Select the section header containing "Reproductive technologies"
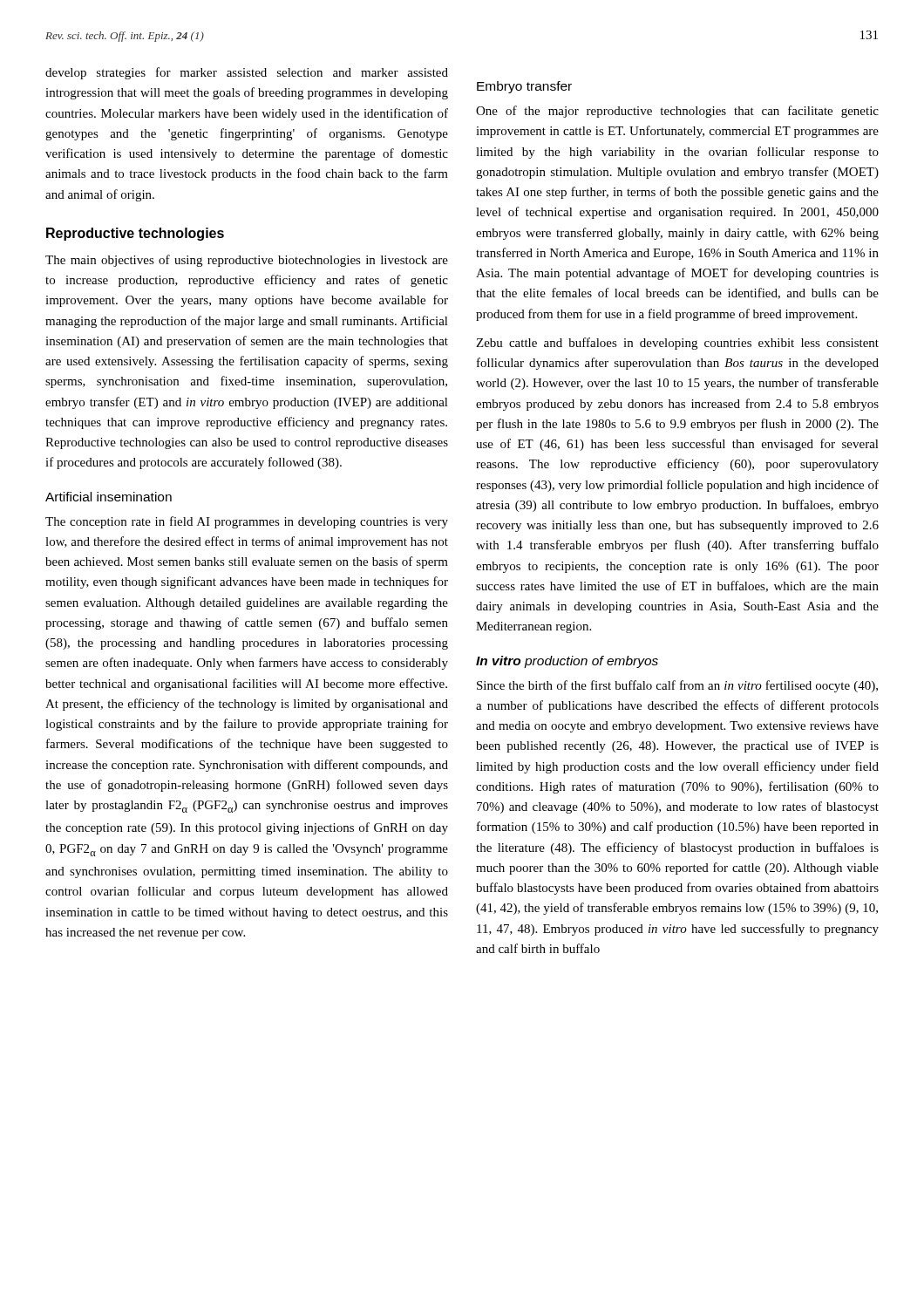This screenshot has width=924, height=1308. tap(135, 233)
